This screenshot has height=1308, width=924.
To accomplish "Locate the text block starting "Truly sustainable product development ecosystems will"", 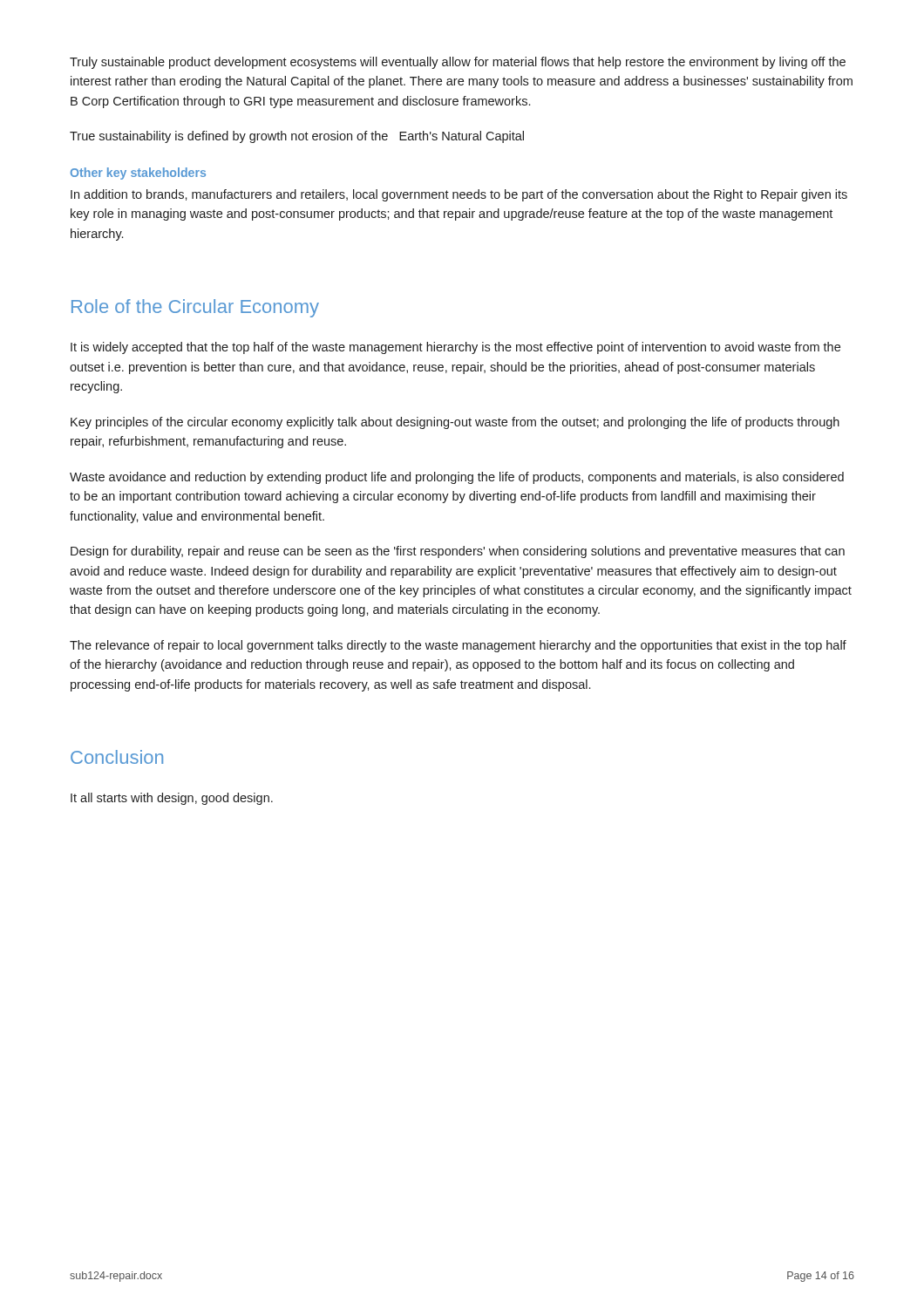I will pyautogui.click(x=461, y=81).
